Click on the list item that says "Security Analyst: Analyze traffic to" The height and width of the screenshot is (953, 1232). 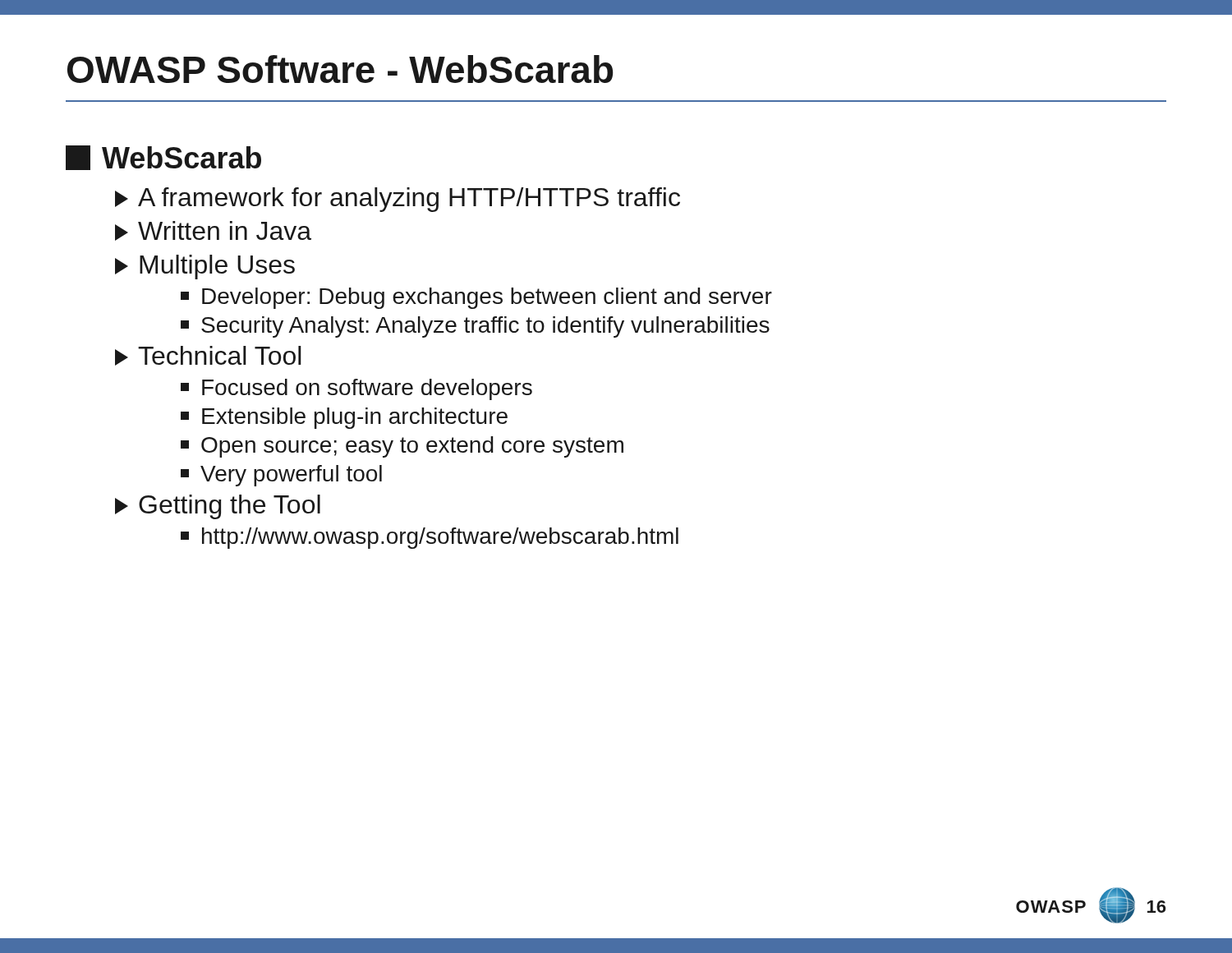point(475,325)
